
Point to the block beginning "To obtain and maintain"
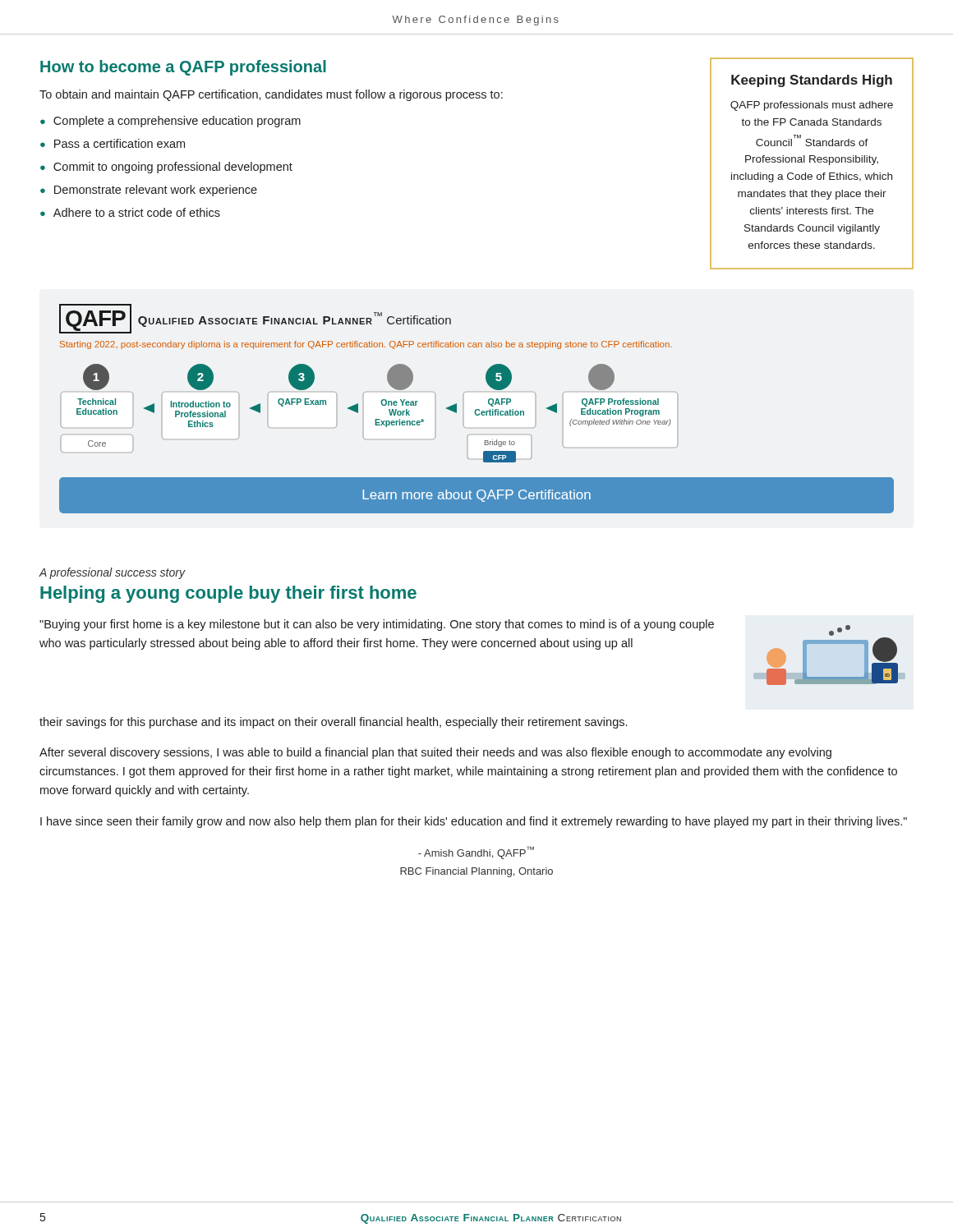click(271, 94)
